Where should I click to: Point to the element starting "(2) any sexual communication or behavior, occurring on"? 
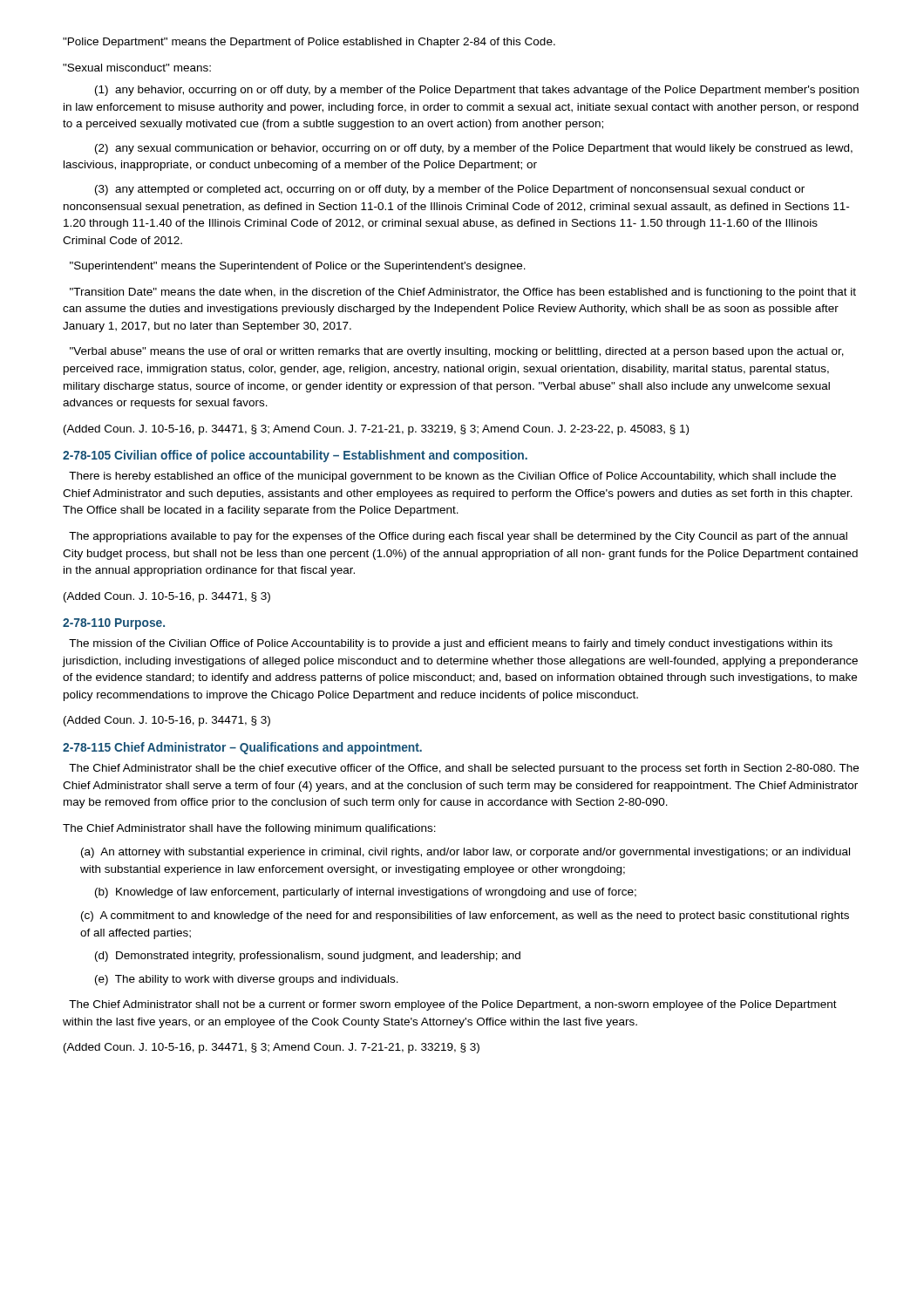[458, 156]
